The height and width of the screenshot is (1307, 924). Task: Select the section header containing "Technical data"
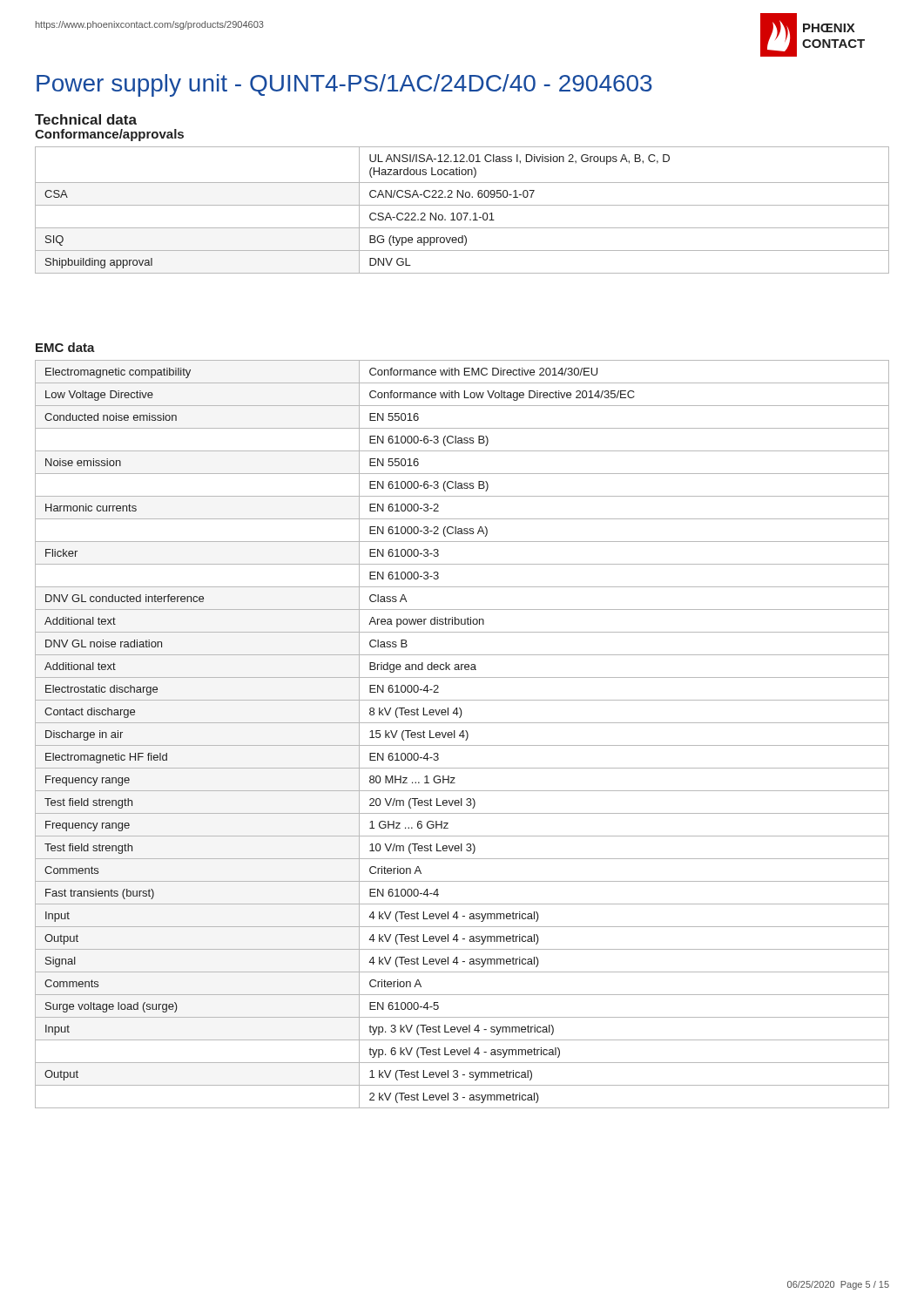86,120
